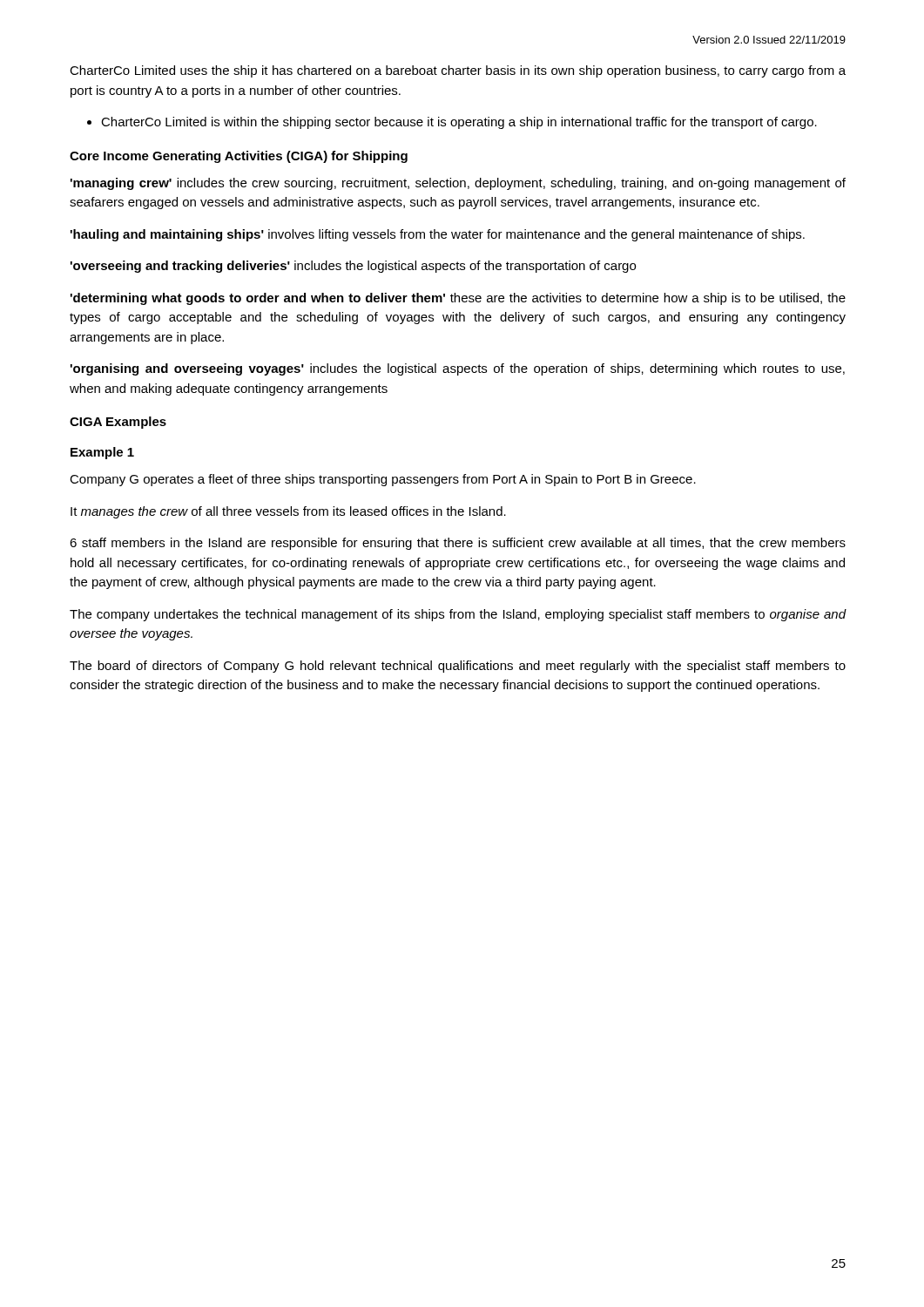This screenshot has height=1307, width=924.
Task: Find the block on this page that starts "The board of directors"
Action: click(458, 675)
